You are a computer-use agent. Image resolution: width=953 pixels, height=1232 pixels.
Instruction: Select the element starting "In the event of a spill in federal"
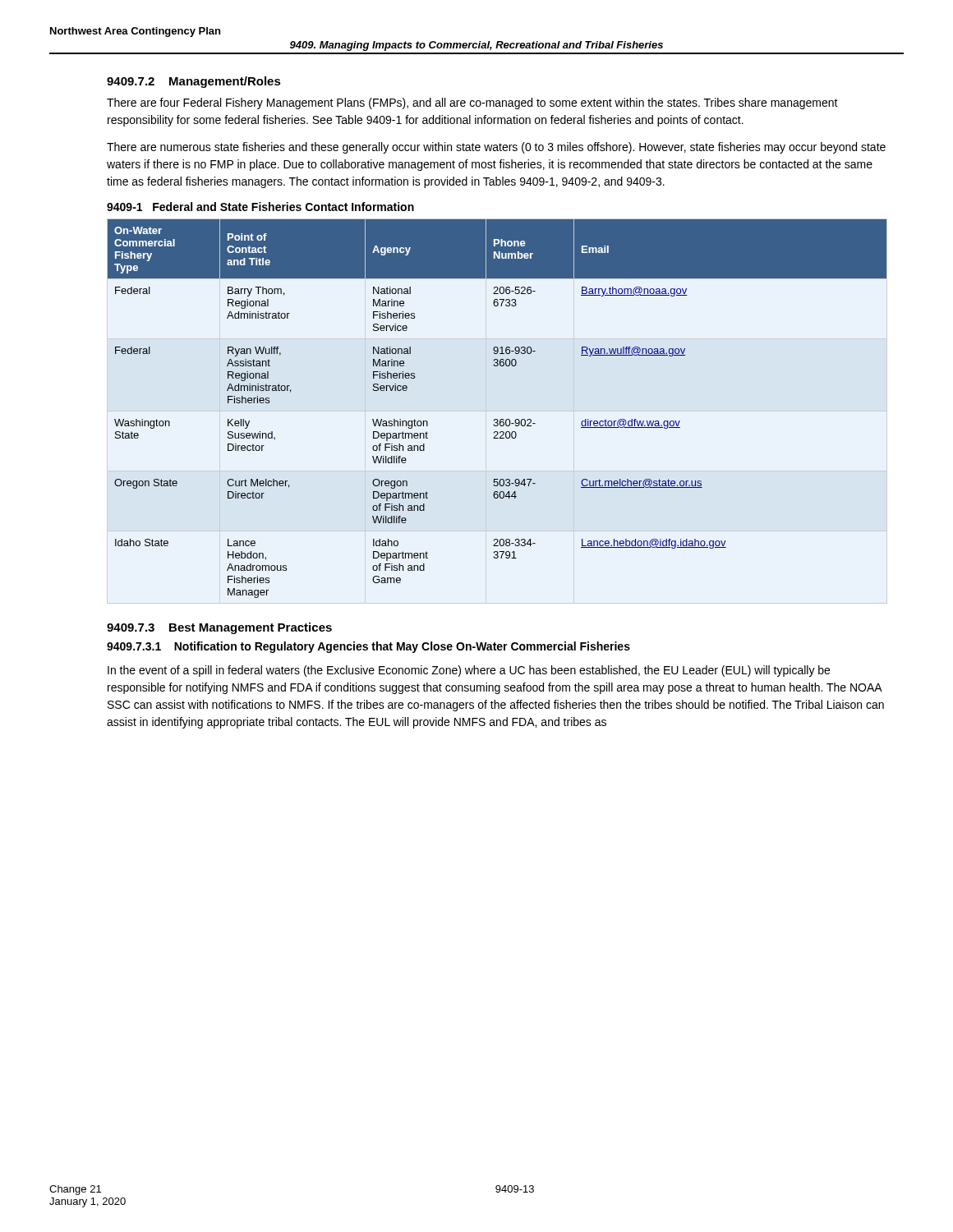tap(496, 696)
